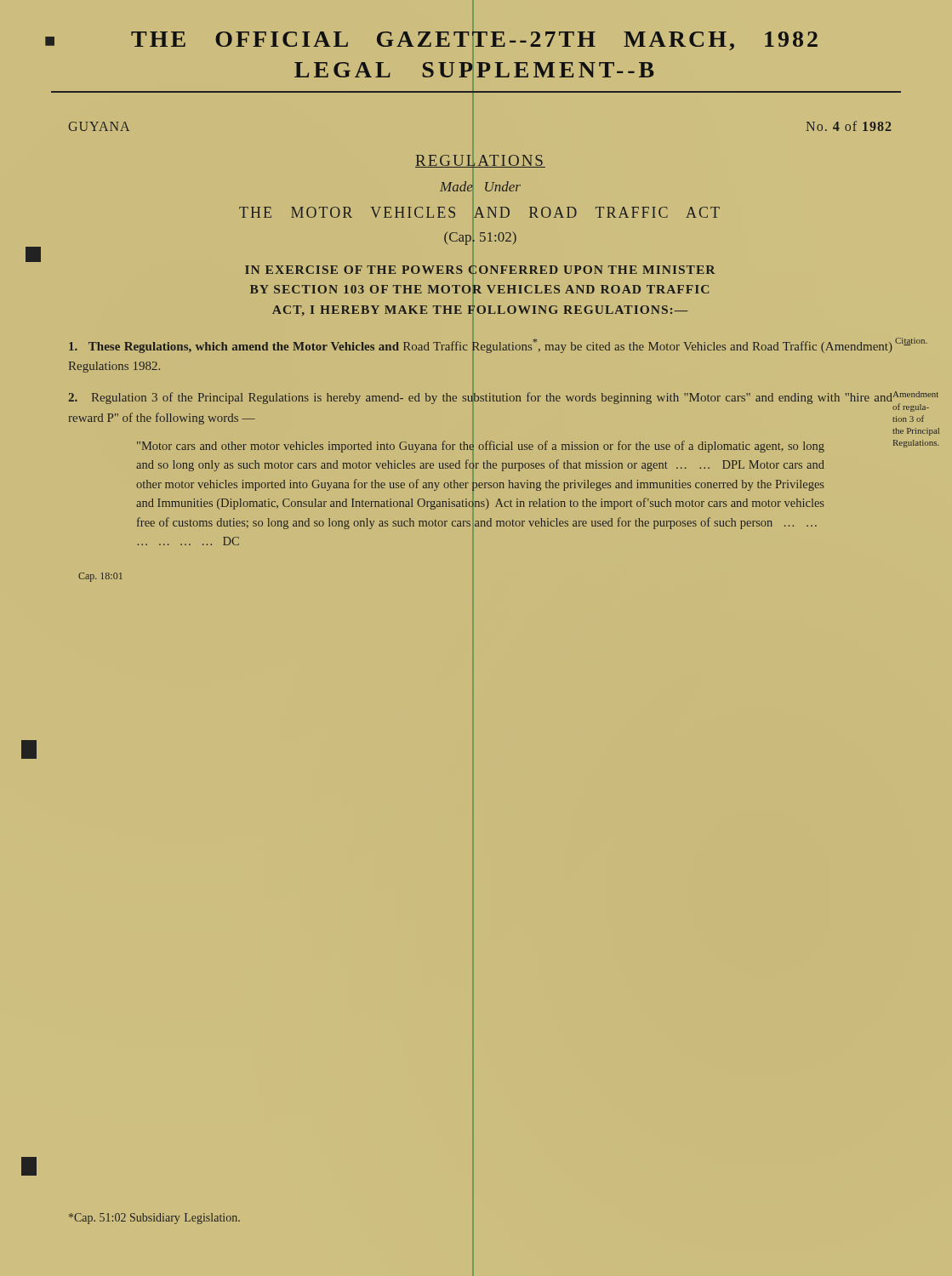Select the text block starting "Cap. 51:02 Subsidiary Legislation."
This screenshot has width=952, height=1276.
tap(154, 1218)
